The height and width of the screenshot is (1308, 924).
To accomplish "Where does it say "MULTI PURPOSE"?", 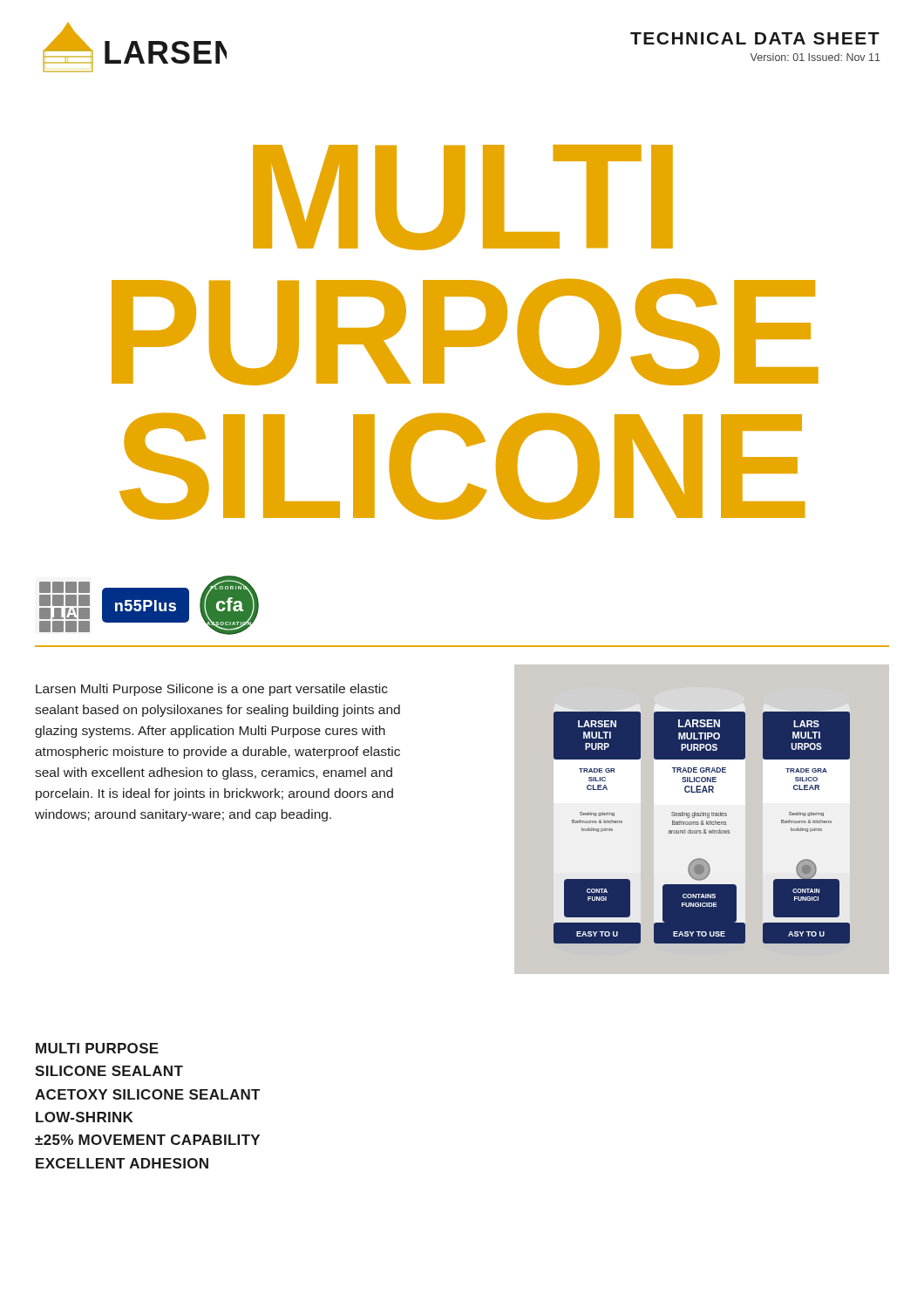I will 97,1049.
